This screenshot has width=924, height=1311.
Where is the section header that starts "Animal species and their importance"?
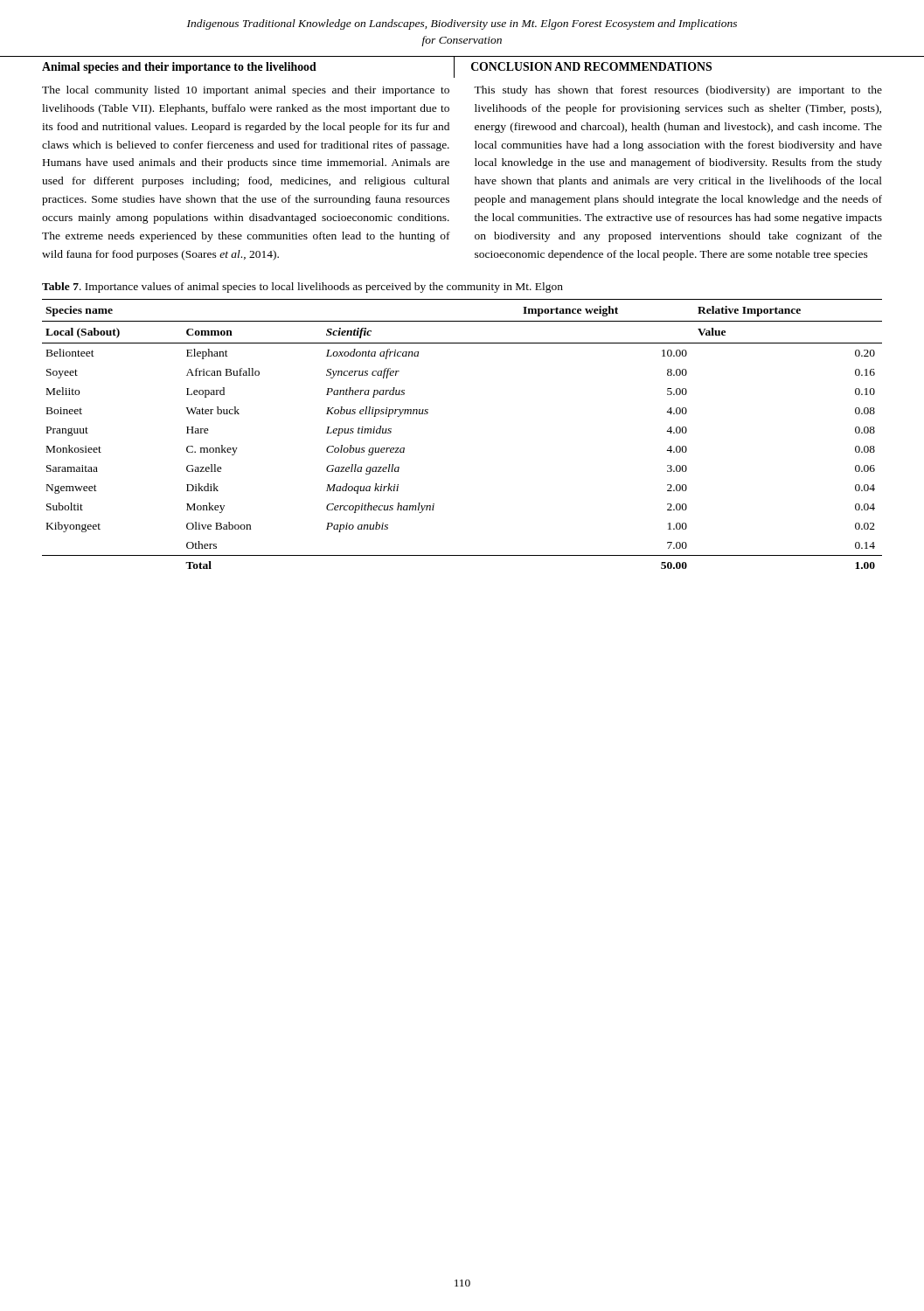179,67
